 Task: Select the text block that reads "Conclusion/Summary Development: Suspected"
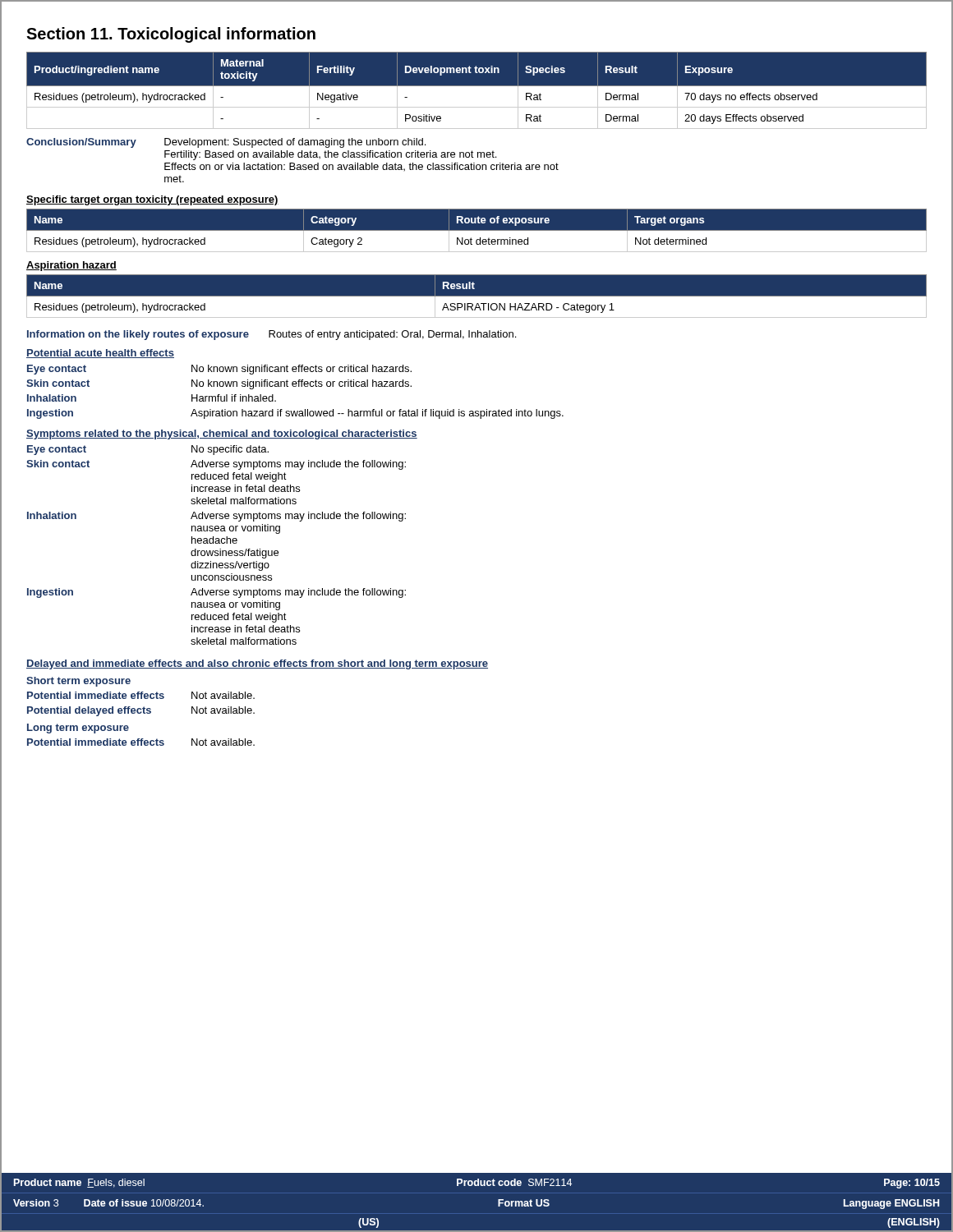[x=292, y=160]
